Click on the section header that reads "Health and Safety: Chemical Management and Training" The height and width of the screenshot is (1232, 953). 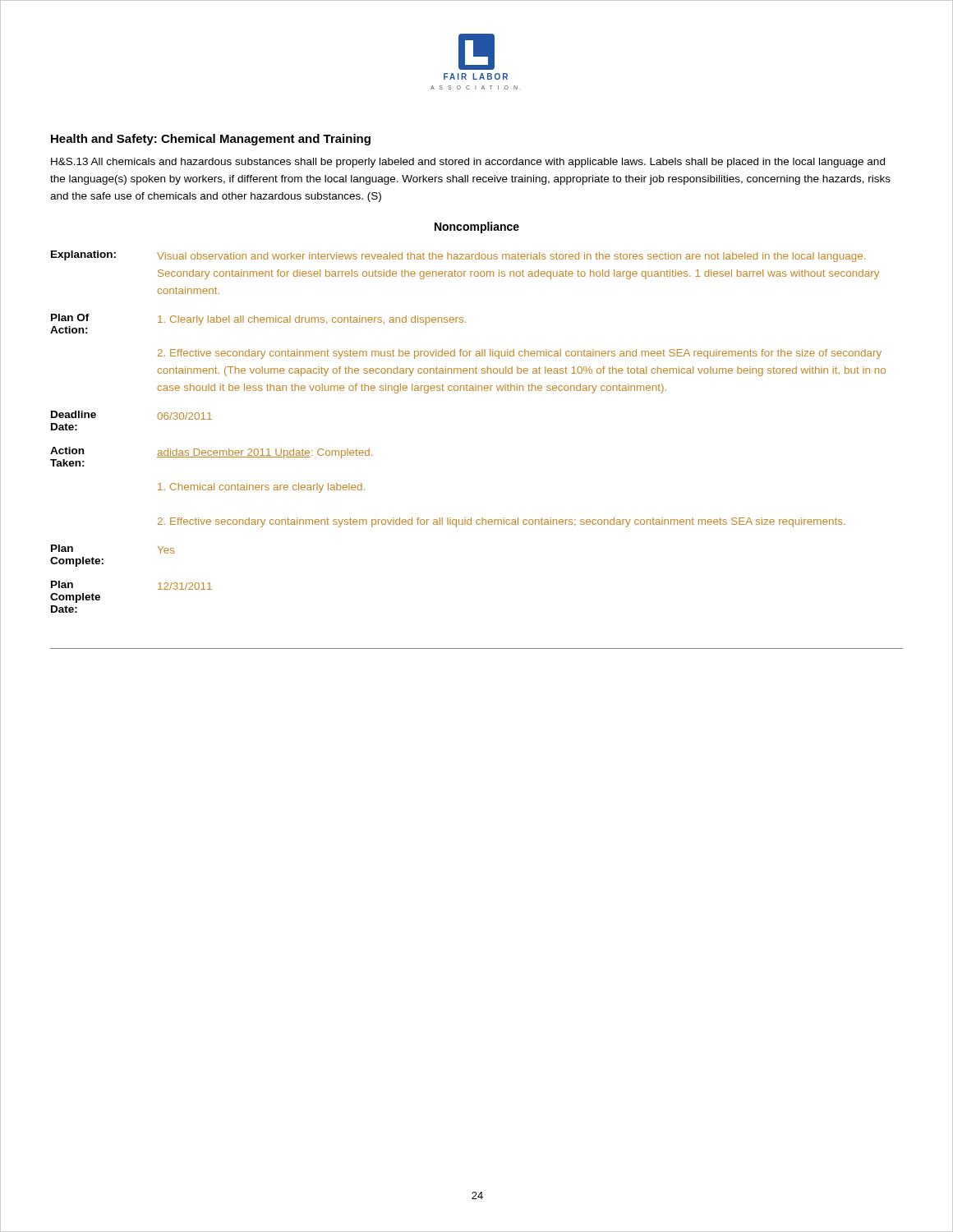211,138
